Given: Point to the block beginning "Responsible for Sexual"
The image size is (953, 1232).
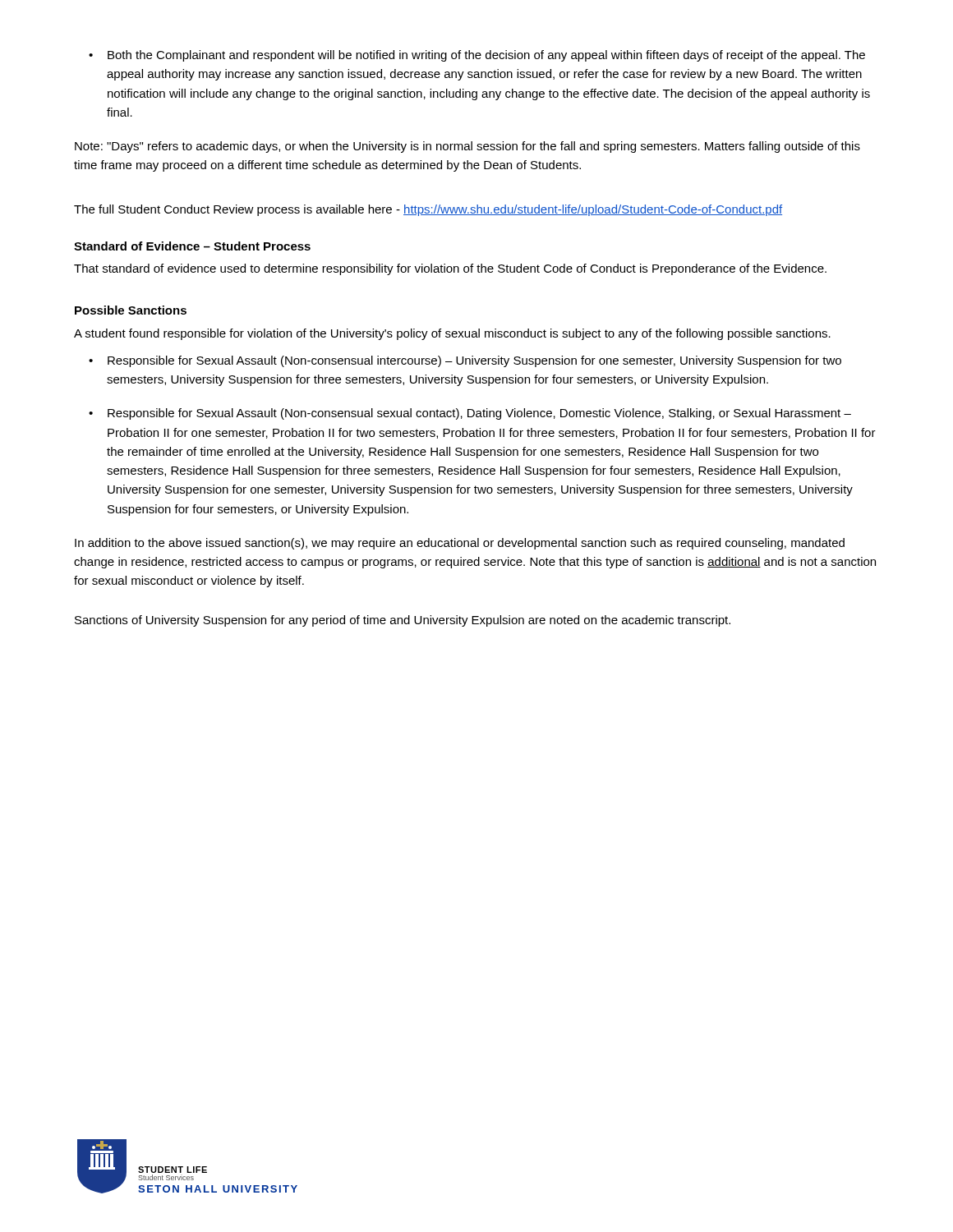Looking at the screenshot, I should pyautogui.click(x=484, y=434).
